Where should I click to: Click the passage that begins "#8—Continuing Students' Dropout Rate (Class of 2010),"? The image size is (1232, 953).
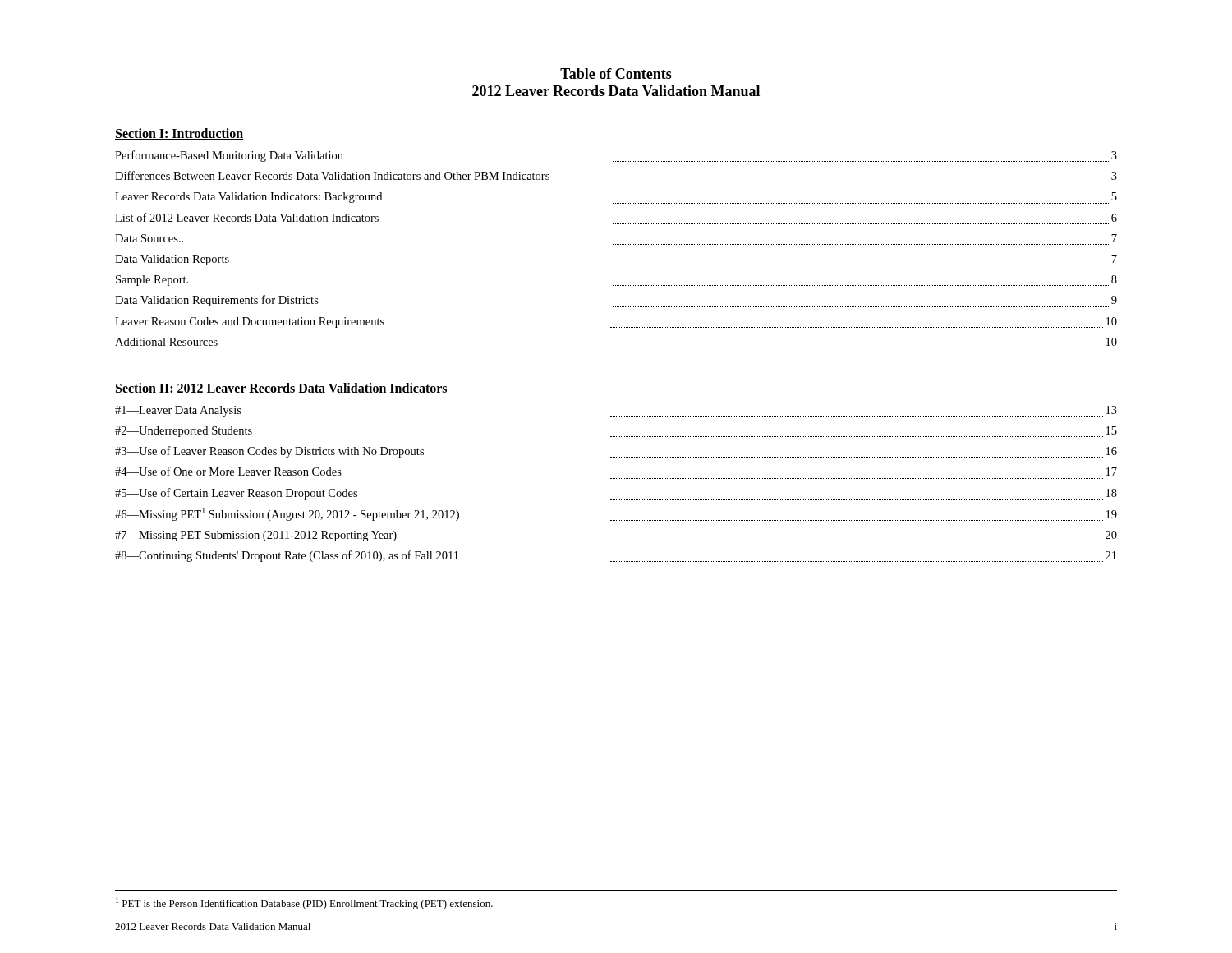click(x=616, y=556)
